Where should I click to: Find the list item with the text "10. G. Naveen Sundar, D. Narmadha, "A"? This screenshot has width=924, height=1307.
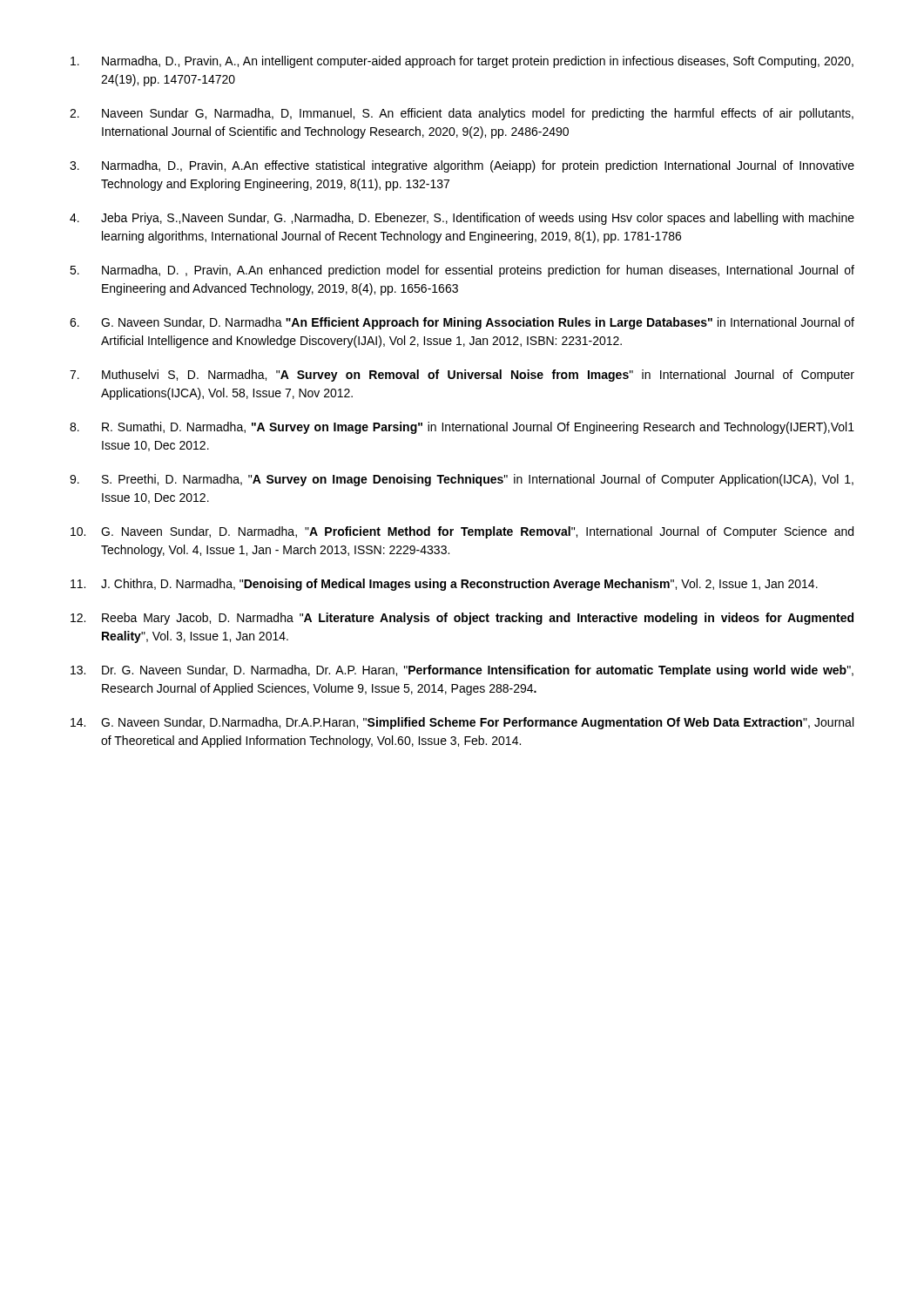[x=462, y=541]
